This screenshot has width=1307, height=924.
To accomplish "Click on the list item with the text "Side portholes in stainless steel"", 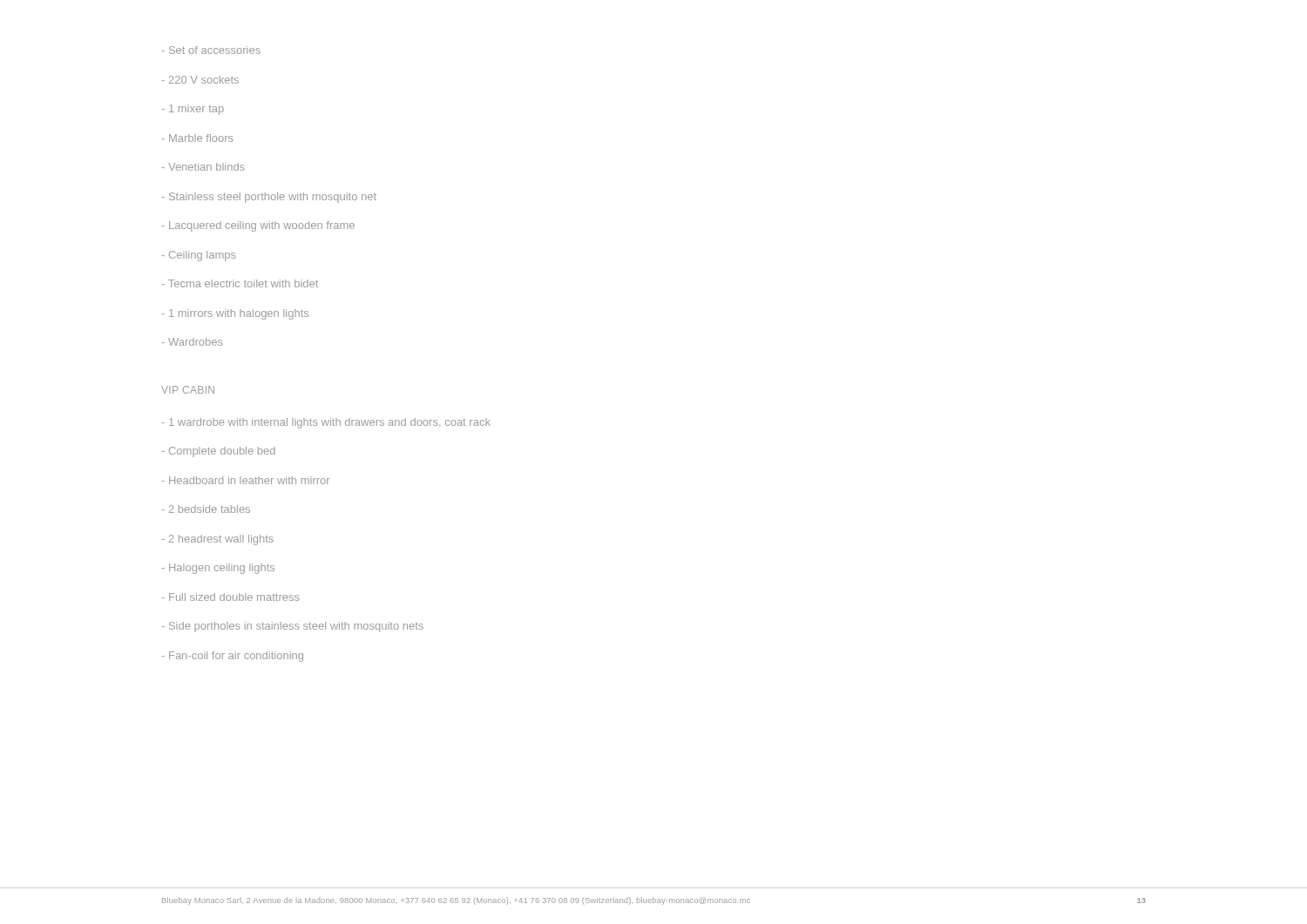I will (x=292, y=626).
